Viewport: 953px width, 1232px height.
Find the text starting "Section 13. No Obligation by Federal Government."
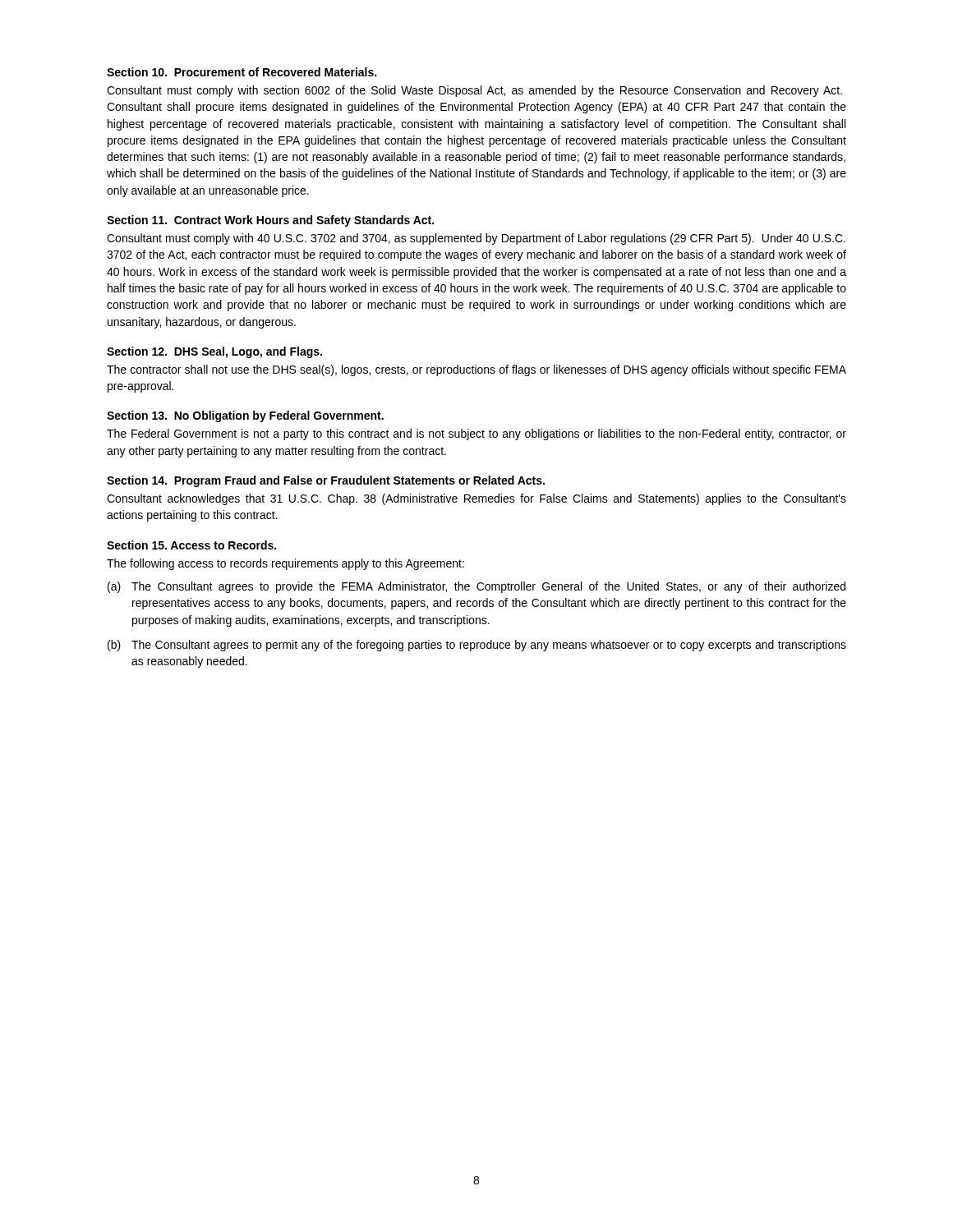(245, 416)
